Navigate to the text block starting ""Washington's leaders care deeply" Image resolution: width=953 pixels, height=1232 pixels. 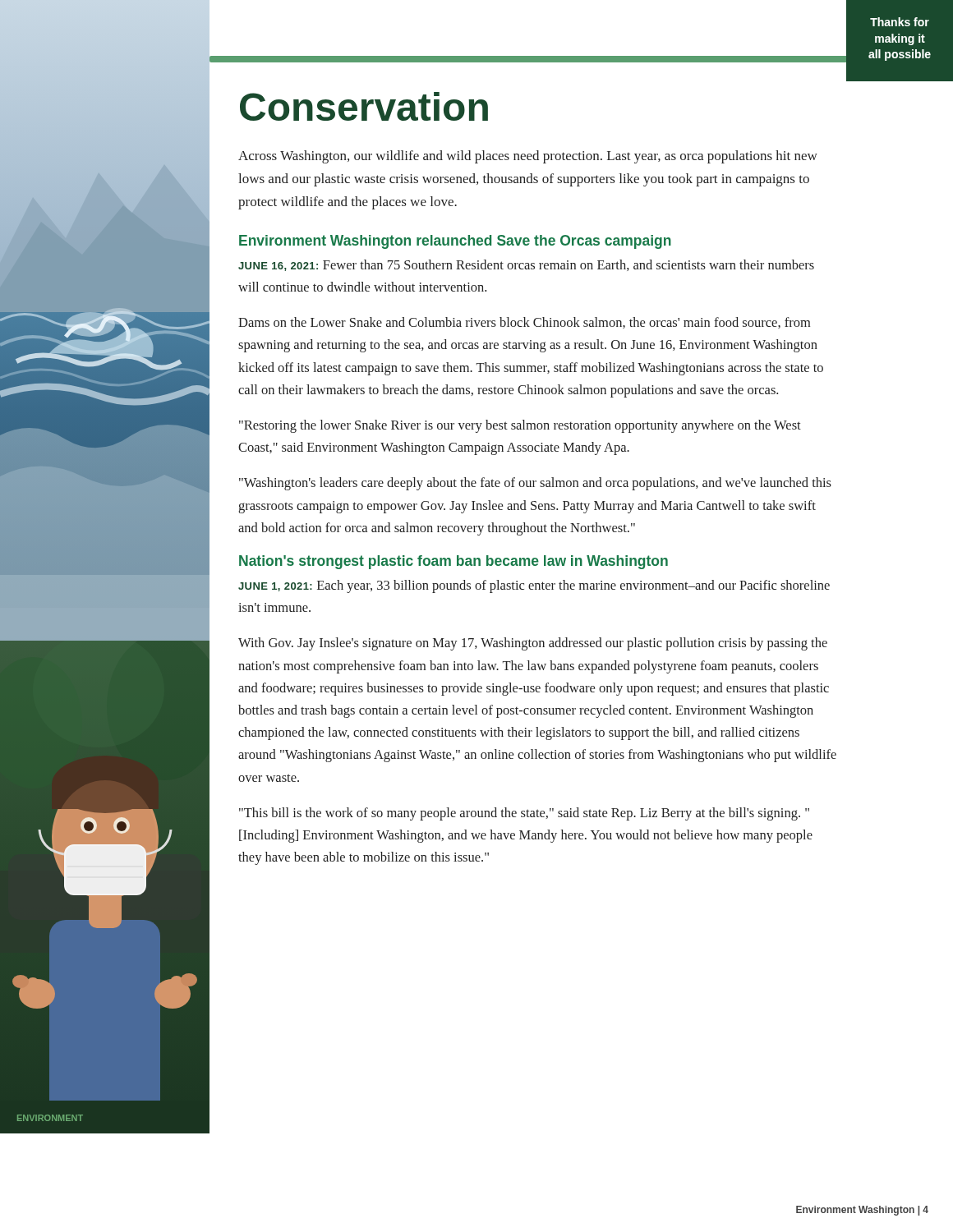pyautogui.click(x=538, y=505)
